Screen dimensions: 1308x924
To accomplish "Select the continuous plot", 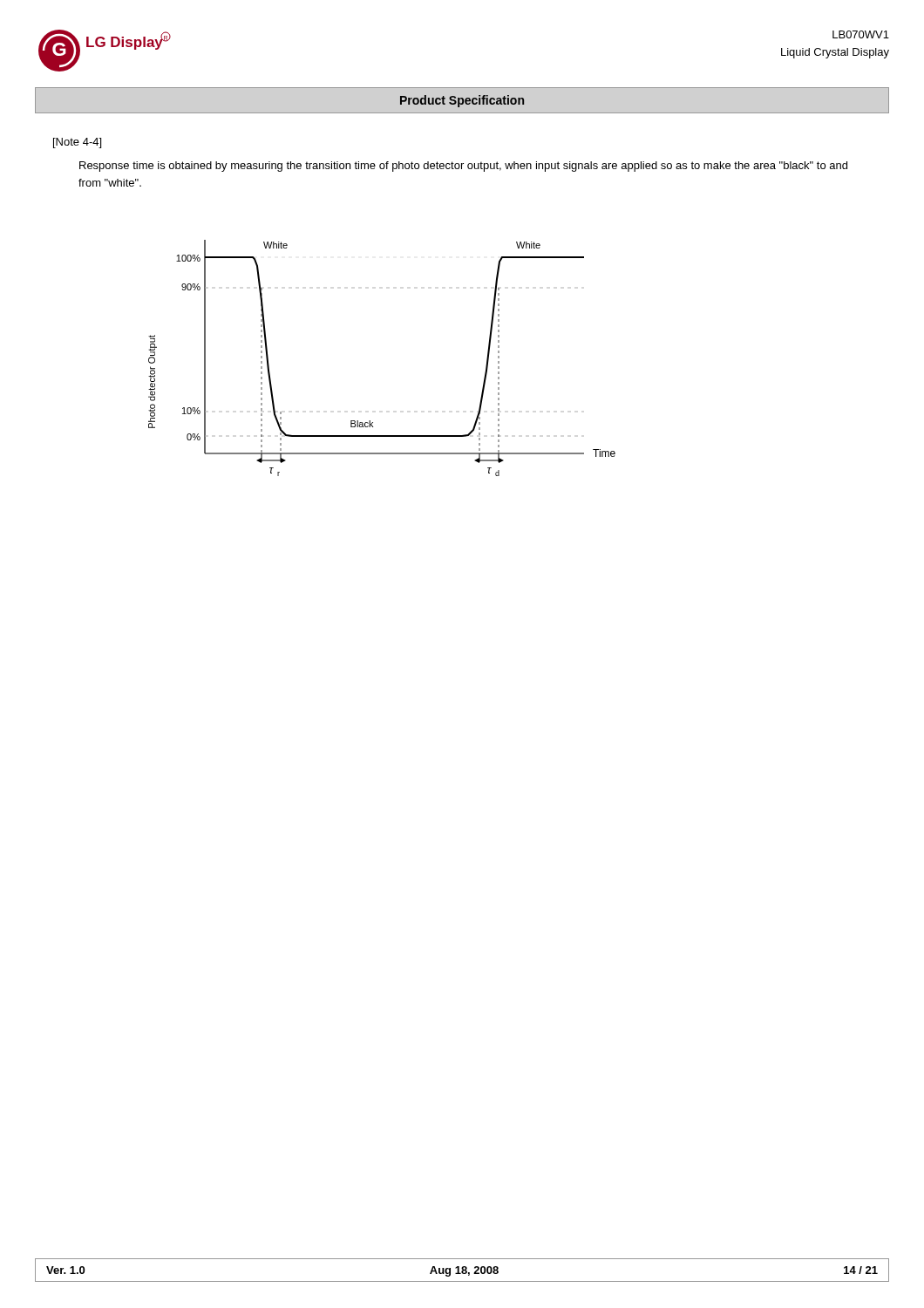I will click(379, 366).
